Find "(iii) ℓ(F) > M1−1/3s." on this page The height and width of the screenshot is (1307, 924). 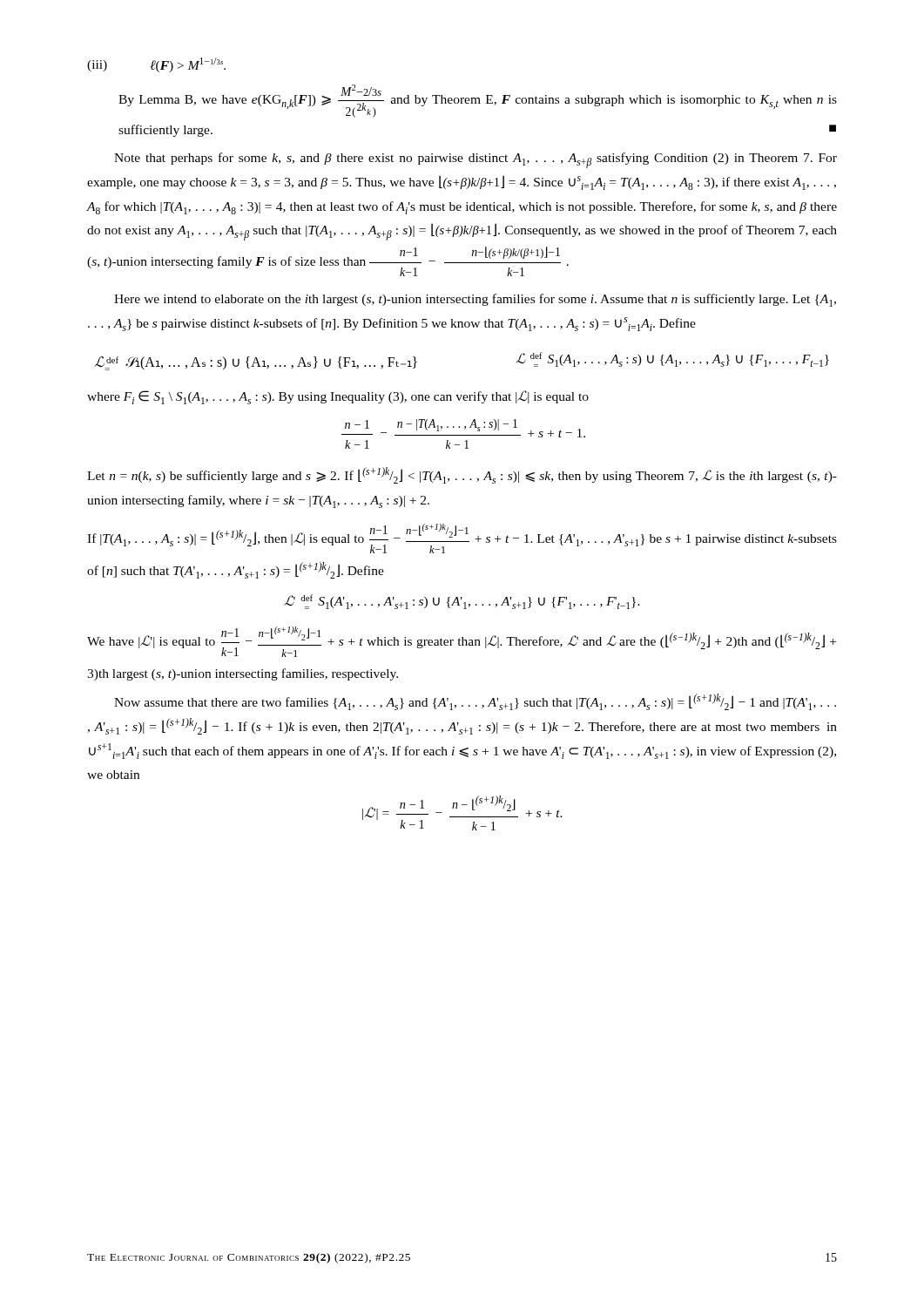[156, 65]
